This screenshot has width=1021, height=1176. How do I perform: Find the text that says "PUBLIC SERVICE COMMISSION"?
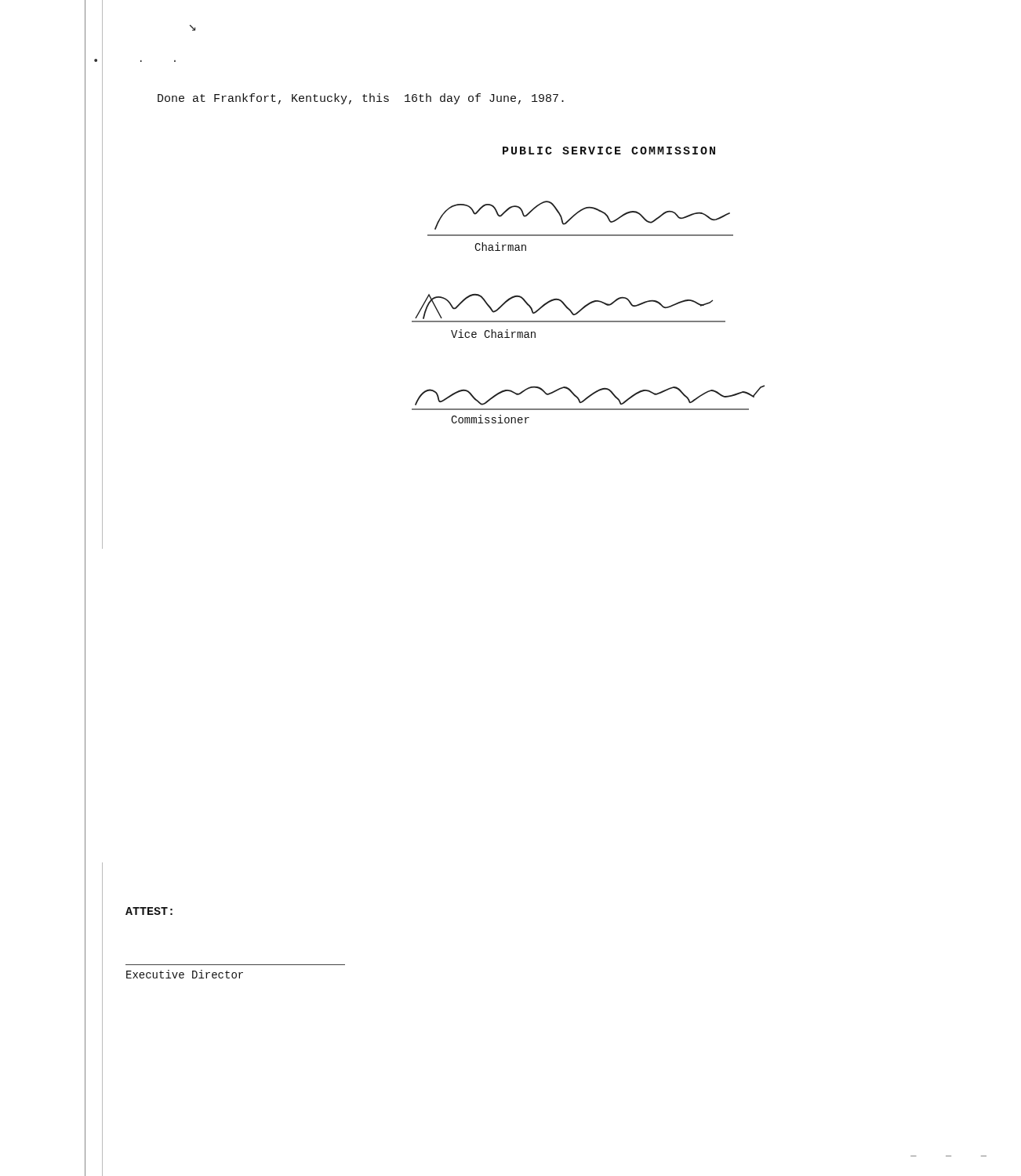(x=610, y=152)
